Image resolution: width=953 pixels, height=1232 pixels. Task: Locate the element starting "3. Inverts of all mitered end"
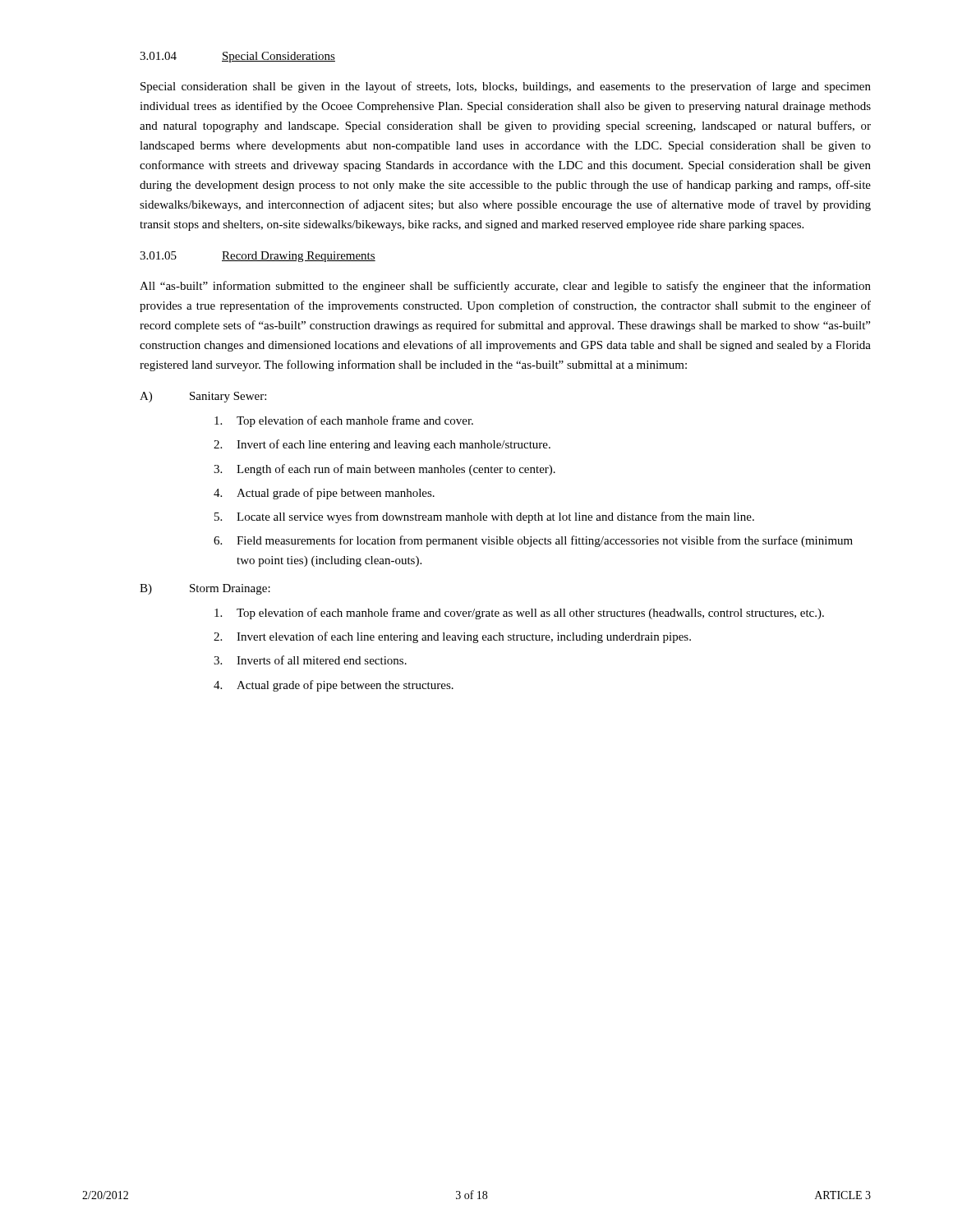coord(310,660)
